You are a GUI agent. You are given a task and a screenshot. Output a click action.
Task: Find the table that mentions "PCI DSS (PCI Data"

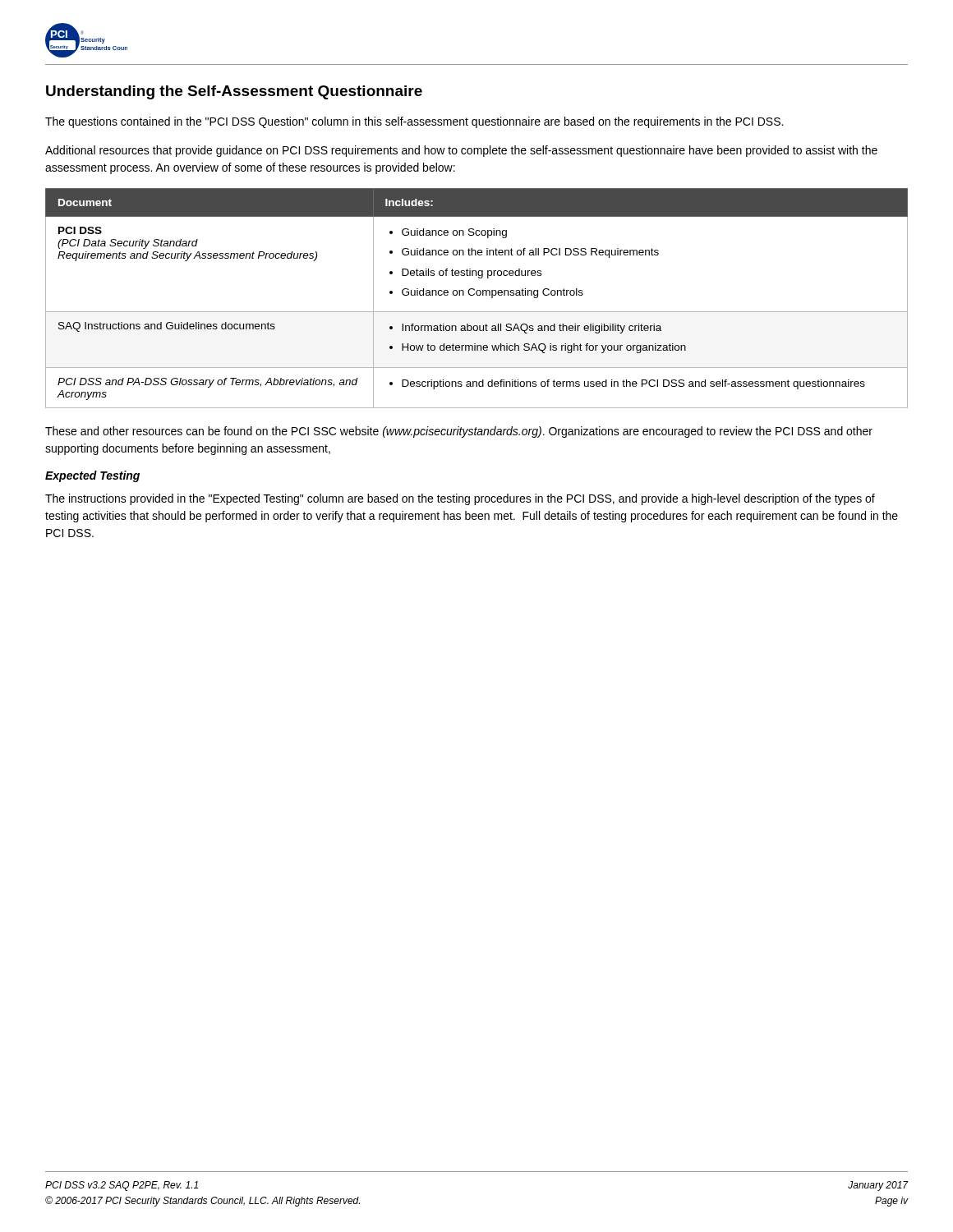coord(476,298)
